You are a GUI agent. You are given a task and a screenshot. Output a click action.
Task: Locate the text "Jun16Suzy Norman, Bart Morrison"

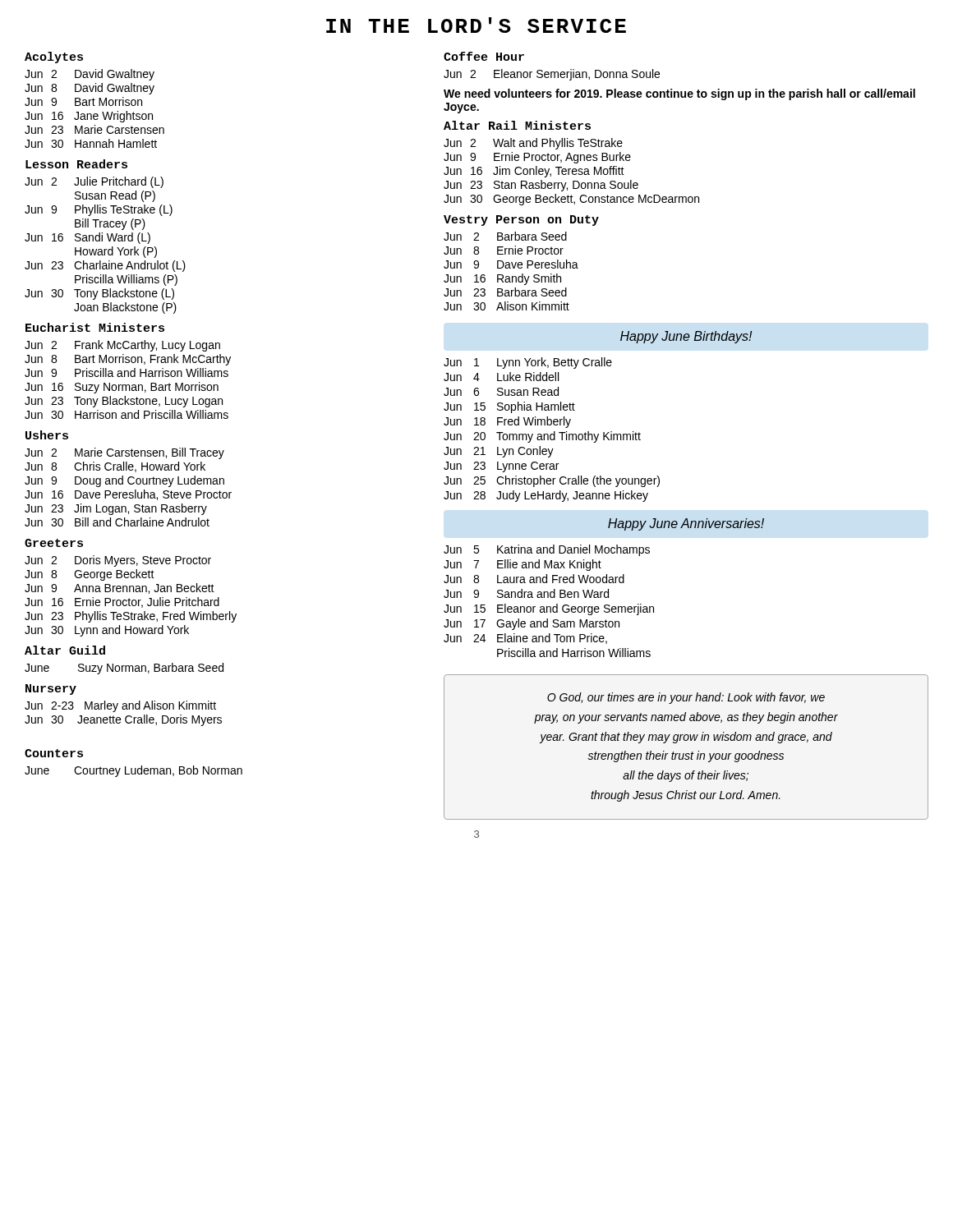(x=222, y=387)
